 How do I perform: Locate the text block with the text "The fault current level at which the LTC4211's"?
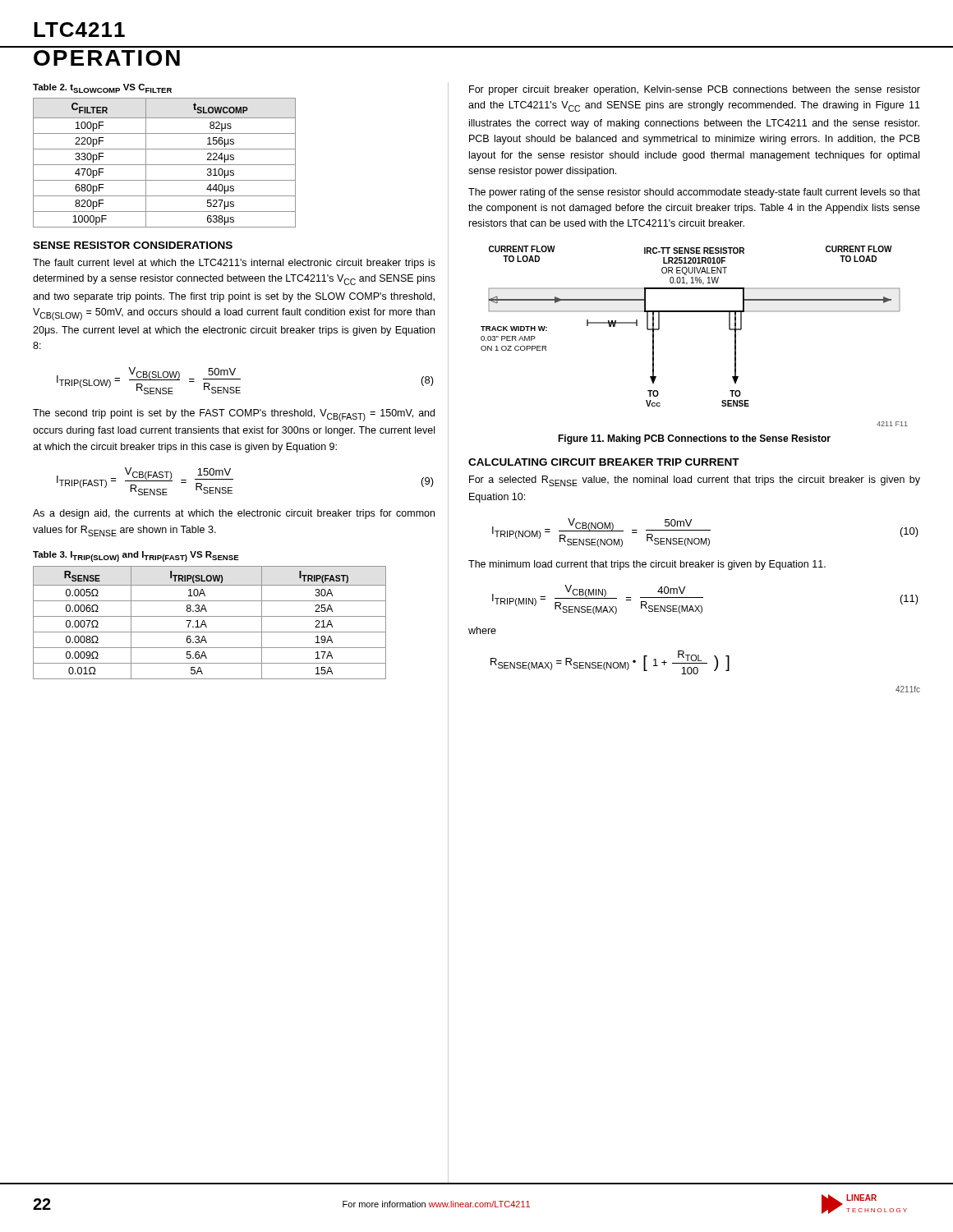(x=234, y=304)
